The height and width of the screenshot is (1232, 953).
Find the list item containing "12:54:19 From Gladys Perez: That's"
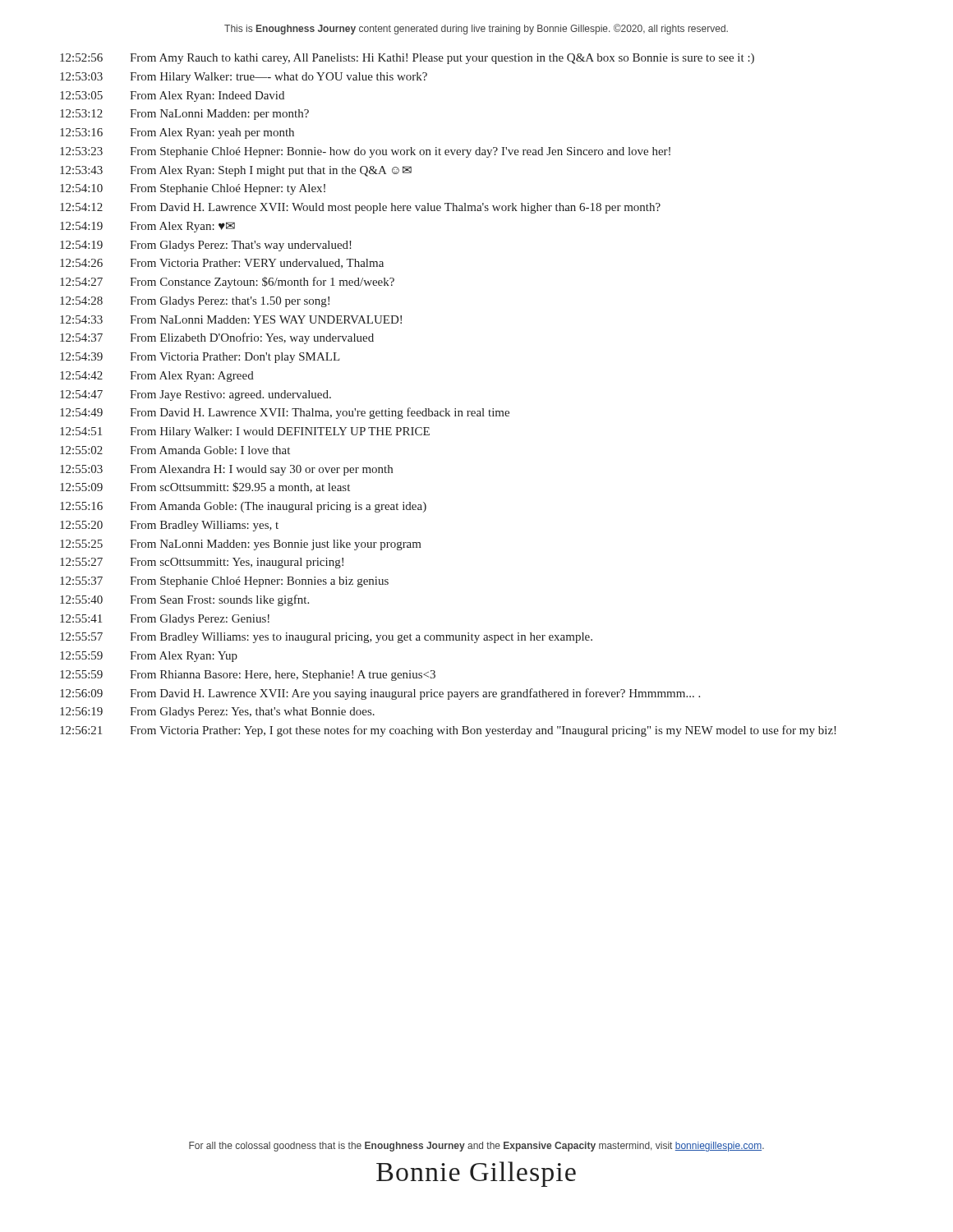coord(206,246)
